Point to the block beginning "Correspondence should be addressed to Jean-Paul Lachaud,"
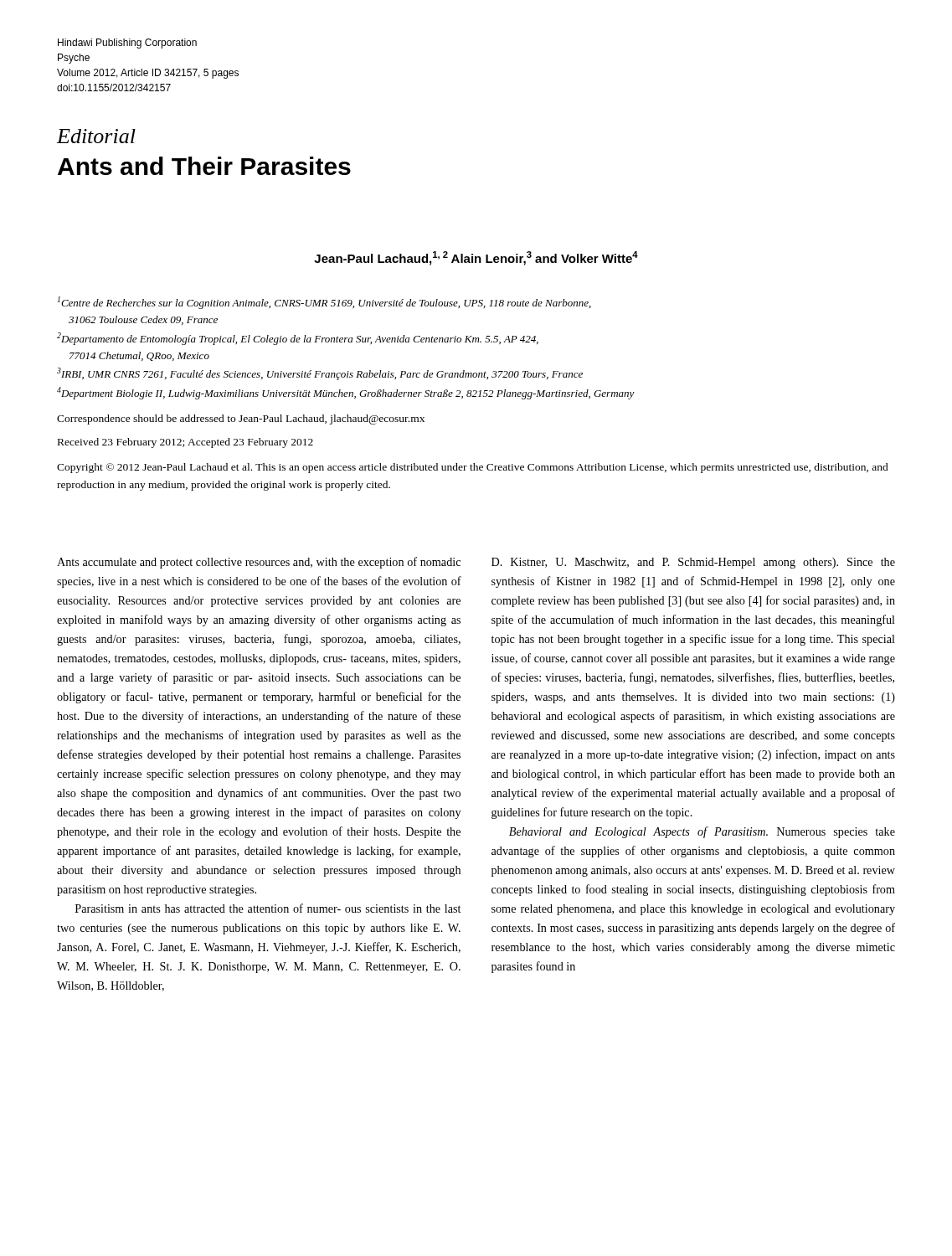 coord(241,418)
